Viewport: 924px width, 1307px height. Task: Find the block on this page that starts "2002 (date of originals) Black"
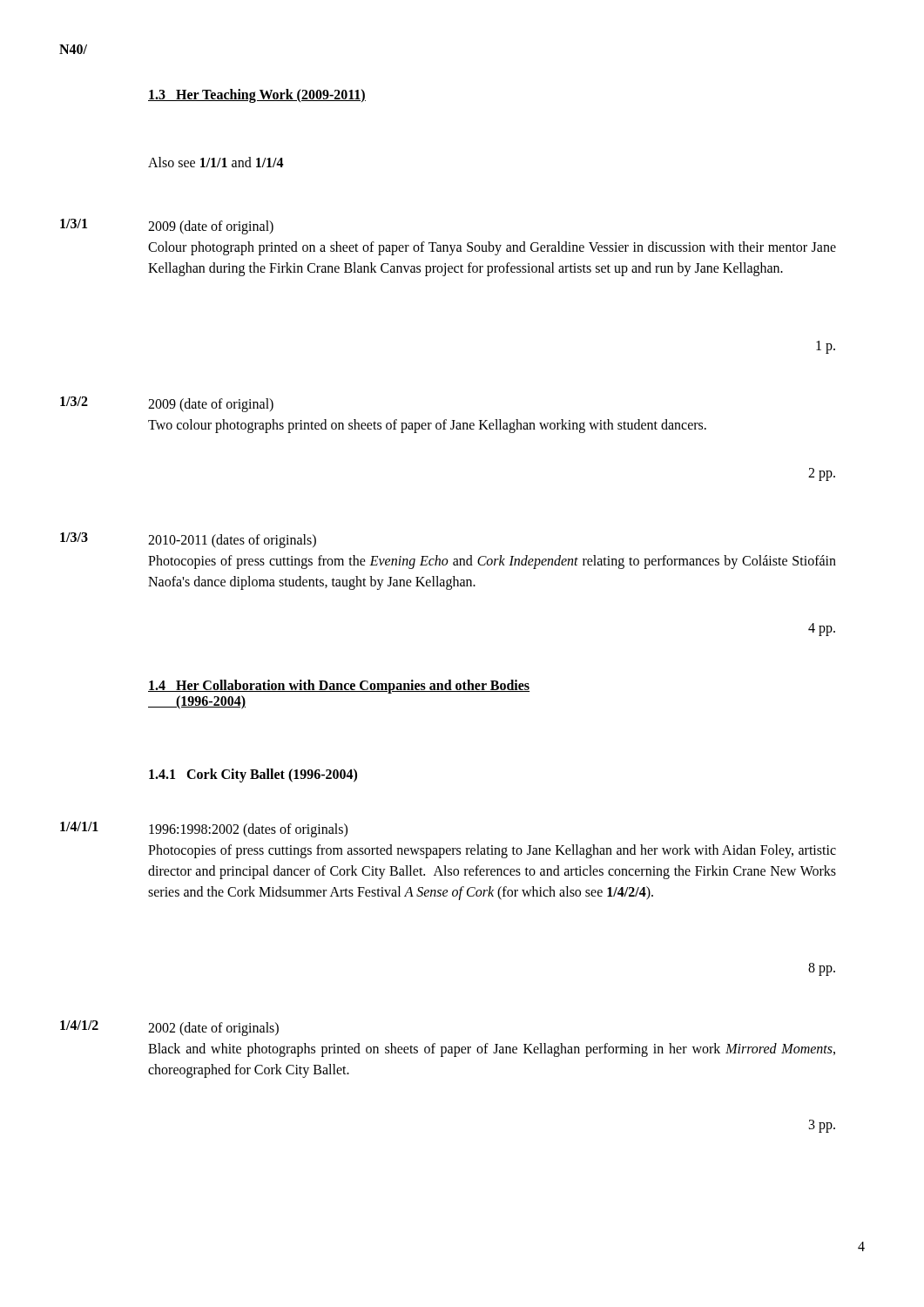(x=492, y=1049)
